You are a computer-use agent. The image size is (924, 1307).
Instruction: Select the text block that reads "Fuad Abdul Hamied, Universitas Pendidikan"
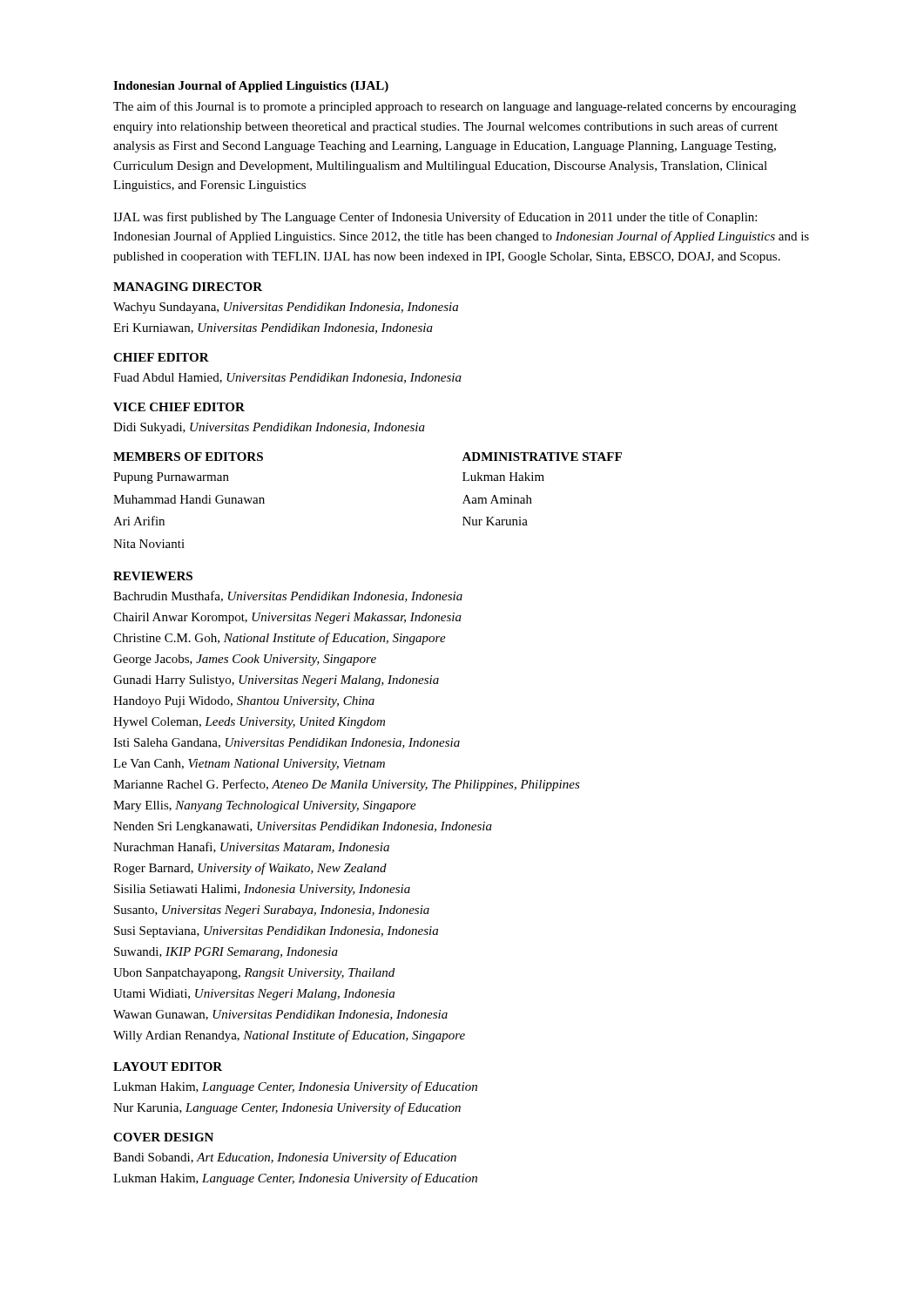tap(462, 377)
